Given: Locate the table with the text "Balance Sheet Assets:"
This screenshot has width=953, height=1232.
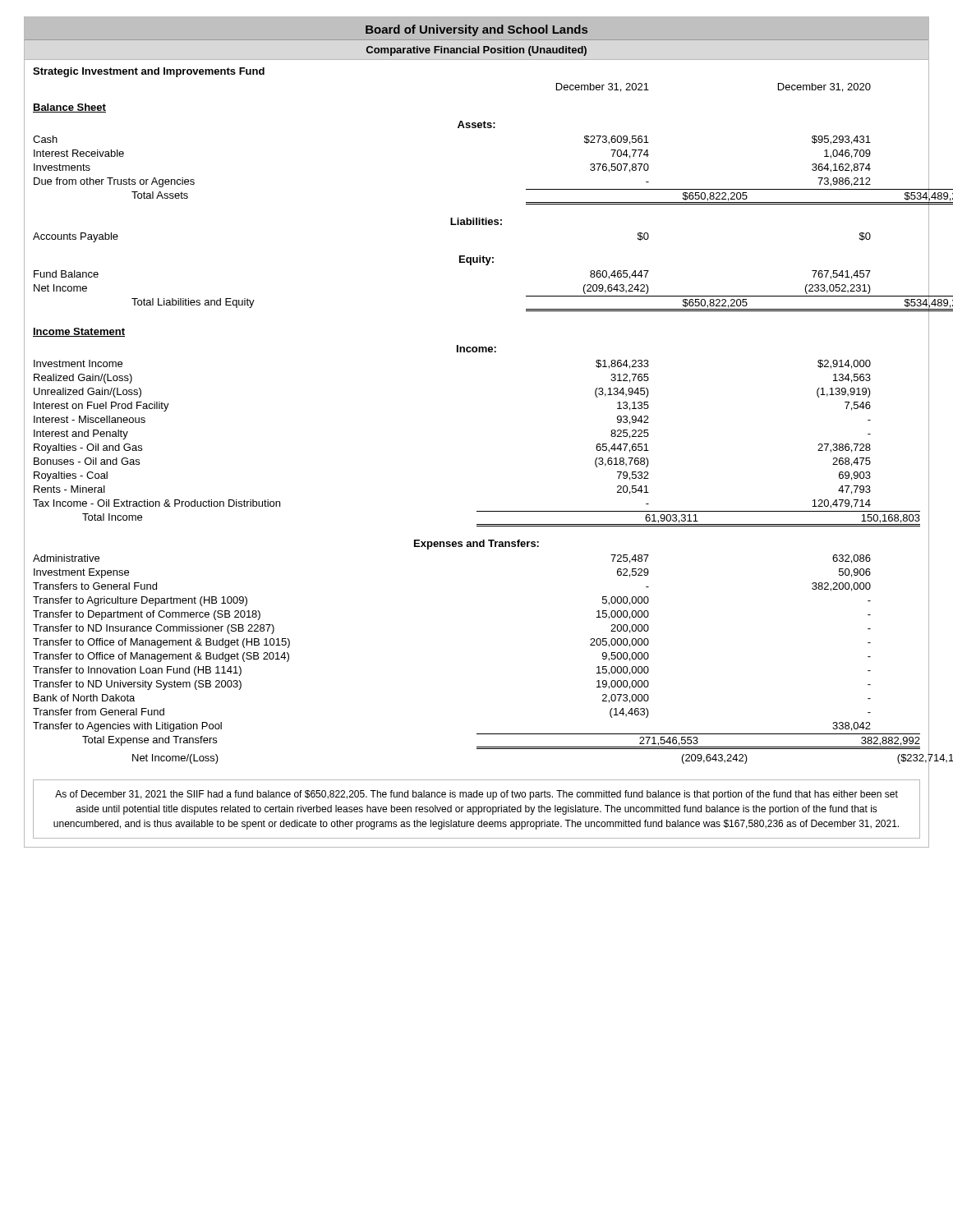Looking at the screenshot, I should point(476,433).
